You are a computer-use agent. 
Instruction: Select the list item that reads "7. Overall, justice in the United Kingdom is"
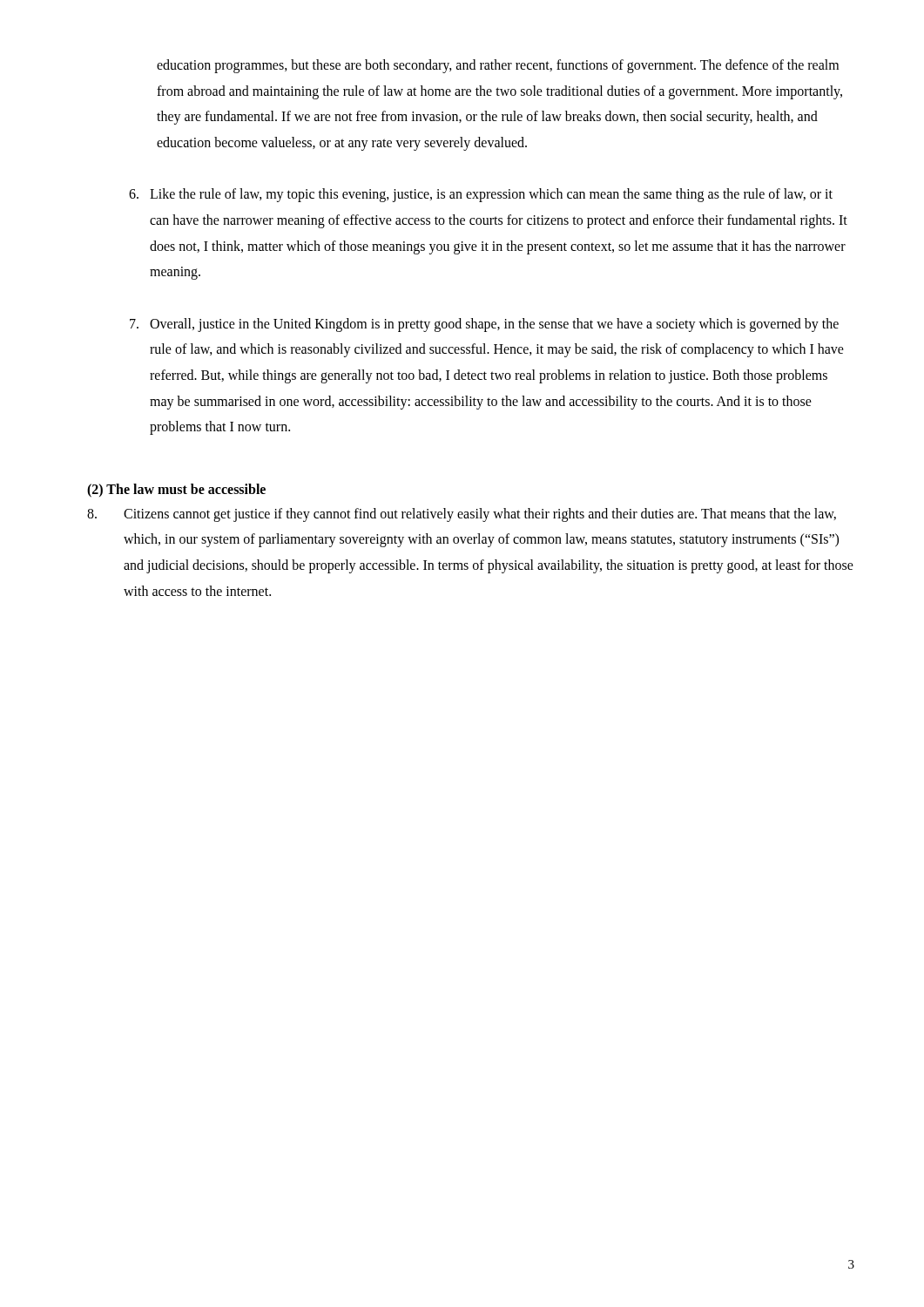point(471,375)
